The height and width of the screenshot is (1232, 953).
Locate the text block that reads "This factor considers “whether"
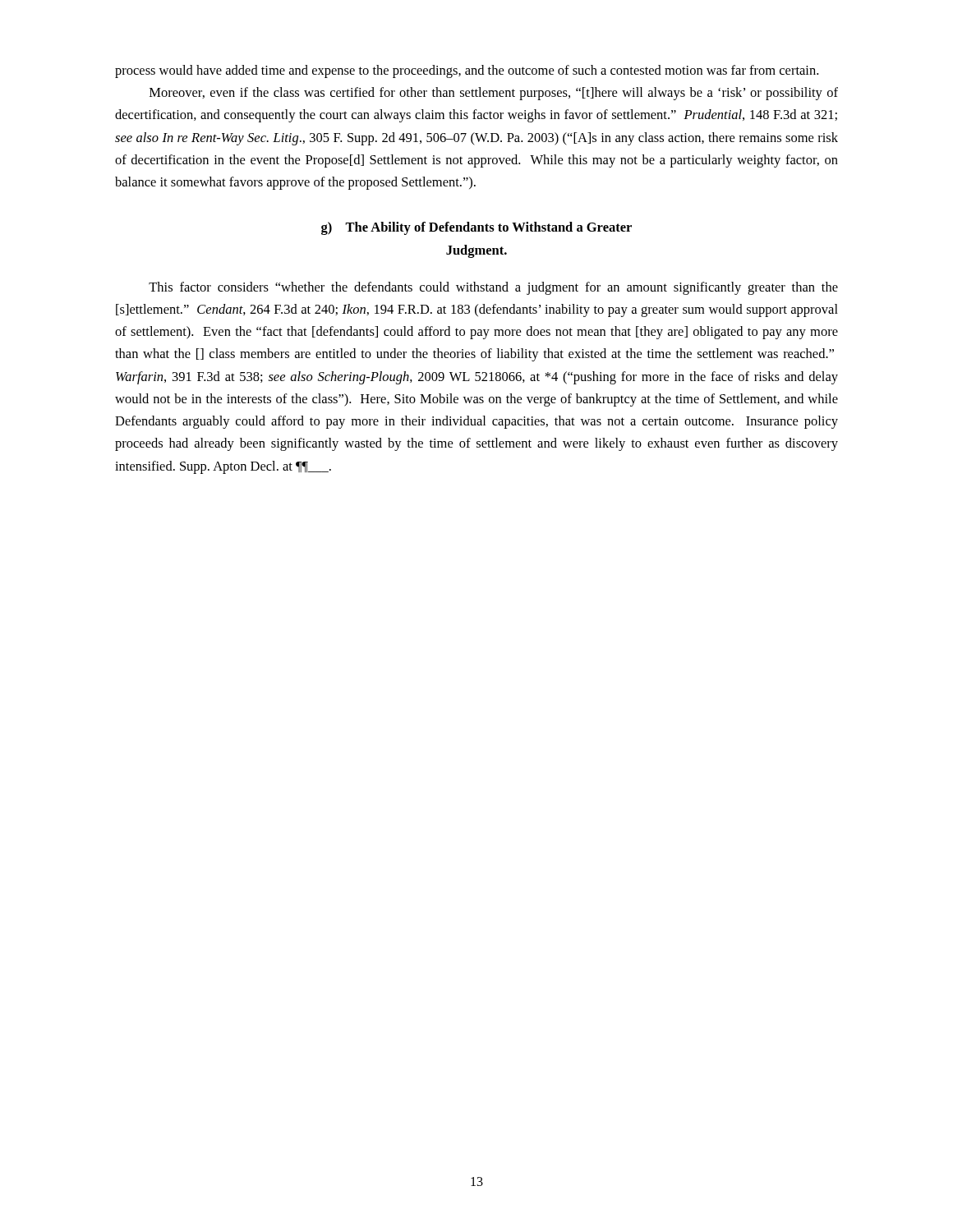coord(476,376)
